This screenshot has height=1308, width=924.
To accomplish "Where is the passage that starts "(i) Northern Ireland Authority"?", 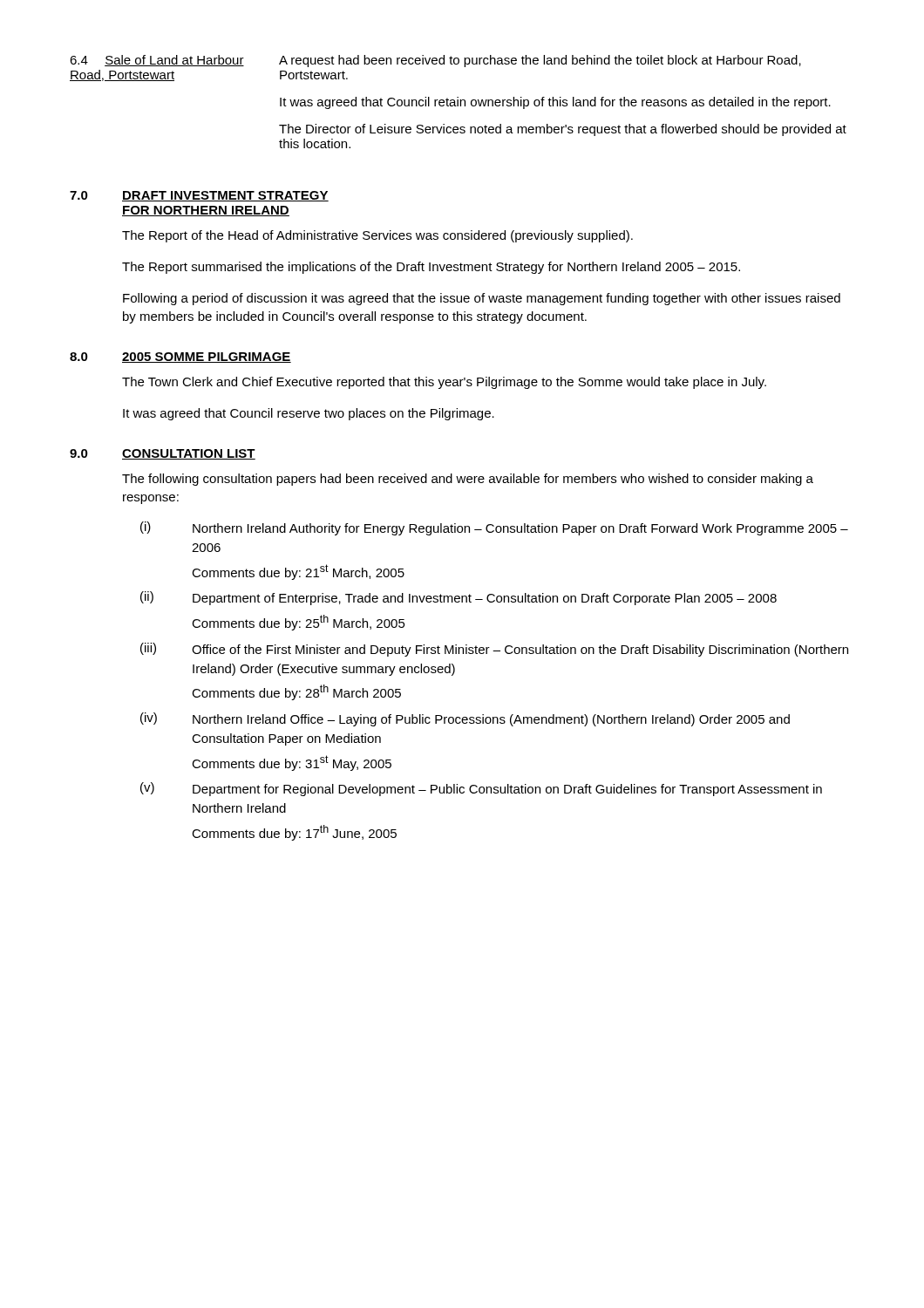I will [x=494, y=528].
